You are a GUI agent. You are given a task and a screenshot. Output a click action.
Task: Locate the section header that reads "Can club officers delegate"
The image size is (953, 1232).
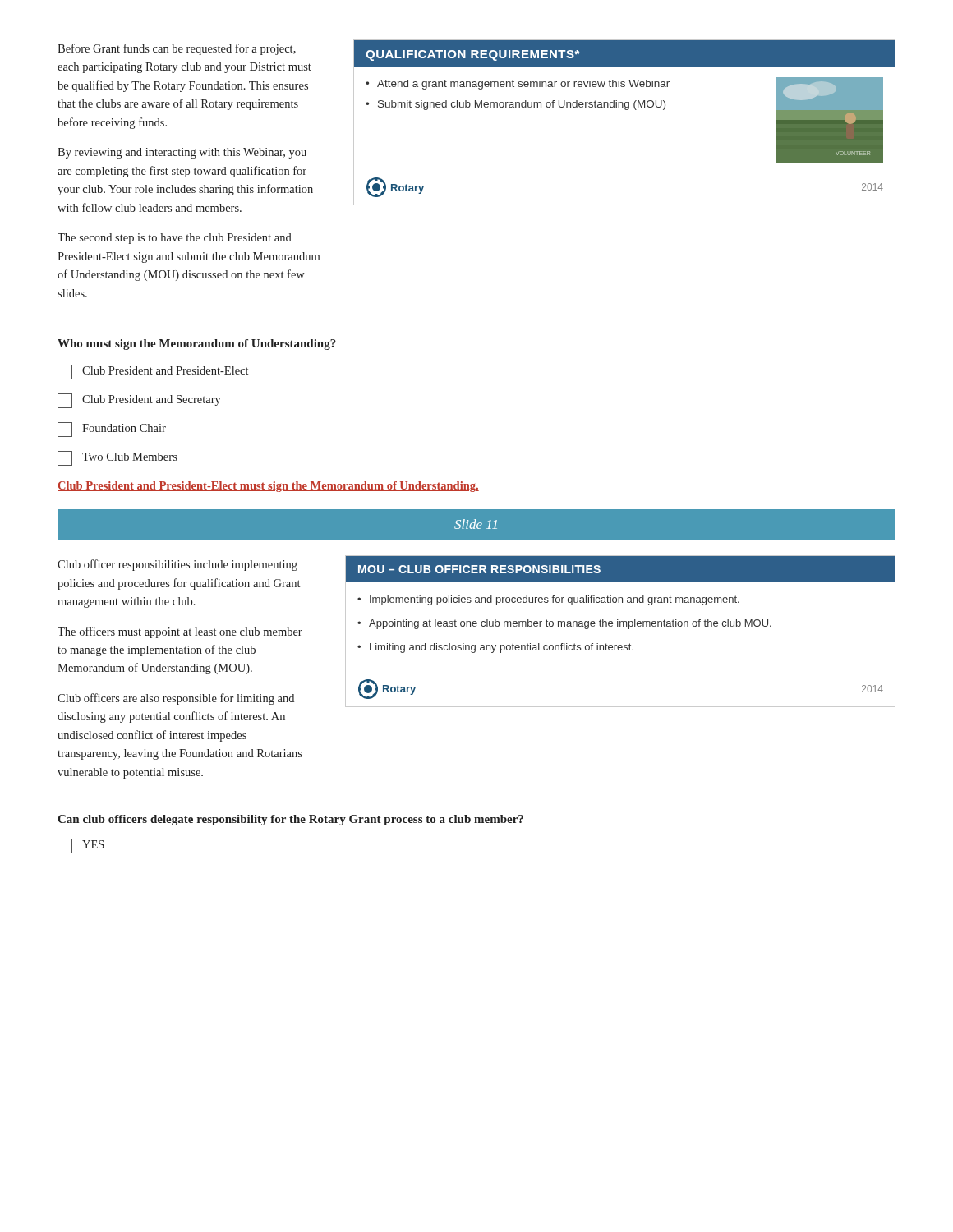(476, 819)
